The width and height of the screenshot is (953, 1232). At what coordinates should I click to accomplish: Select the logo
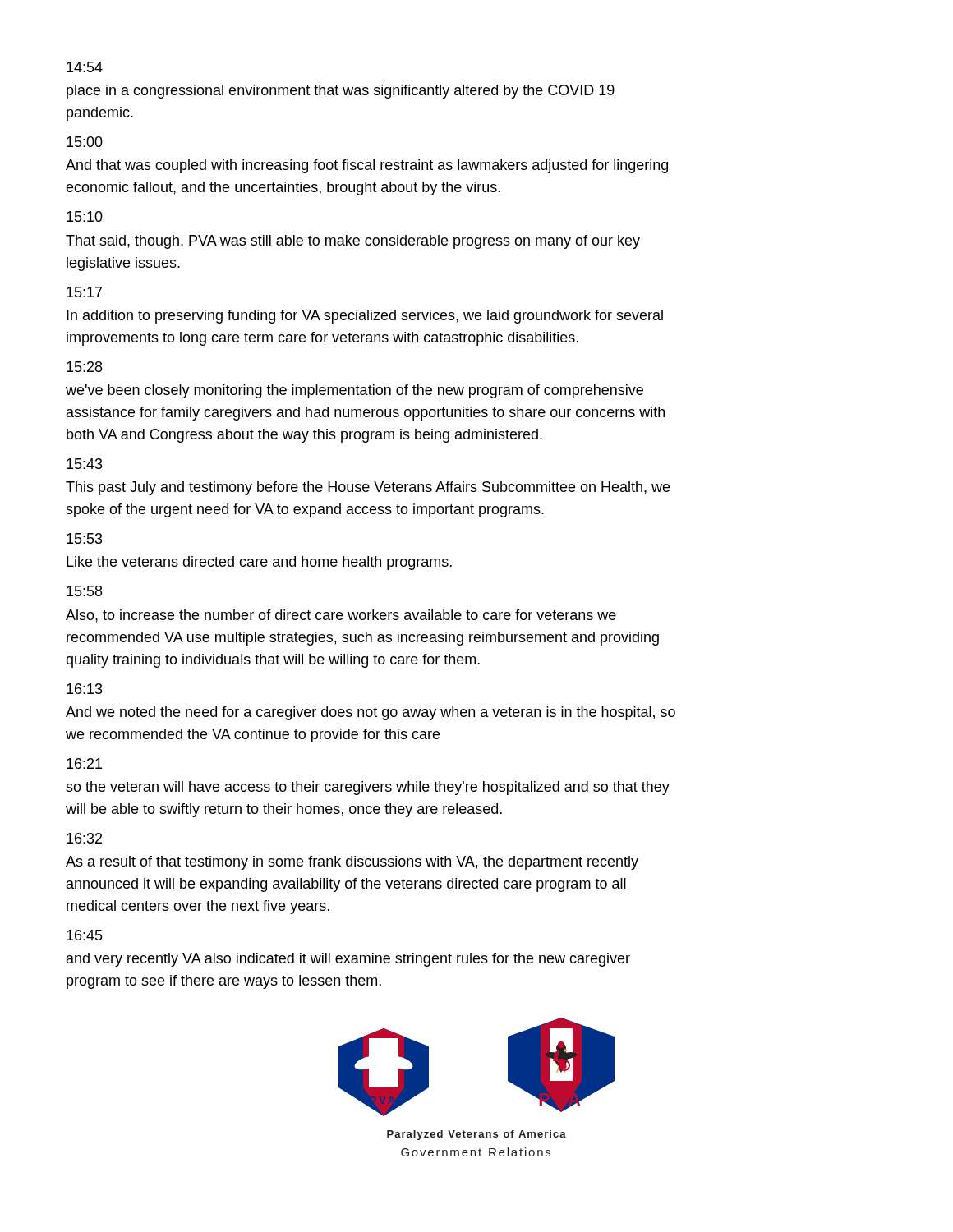[476, 1091]
